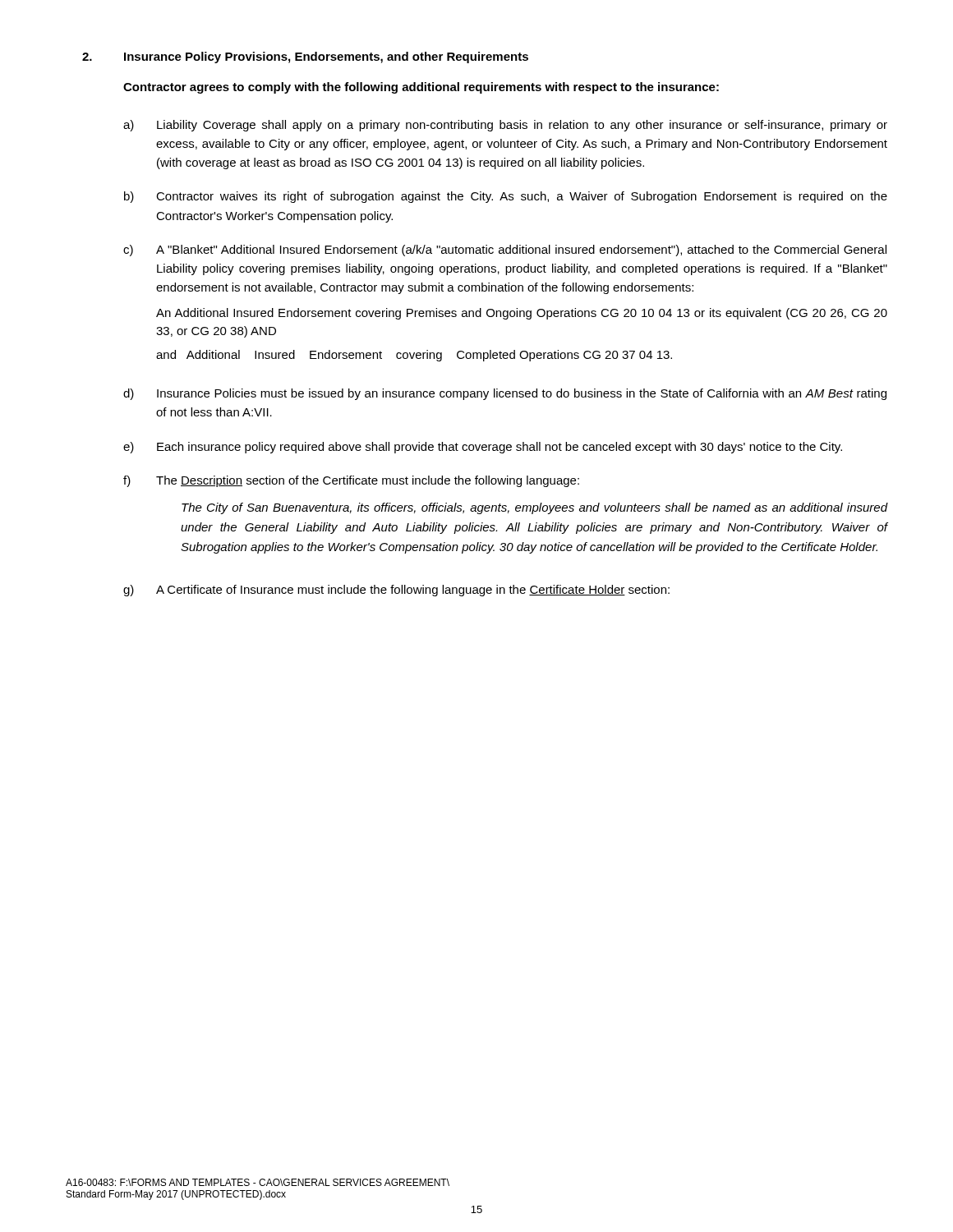
Task: Point to the region starting "a) Liability Coverage"
Action: (x=505, y=143)
